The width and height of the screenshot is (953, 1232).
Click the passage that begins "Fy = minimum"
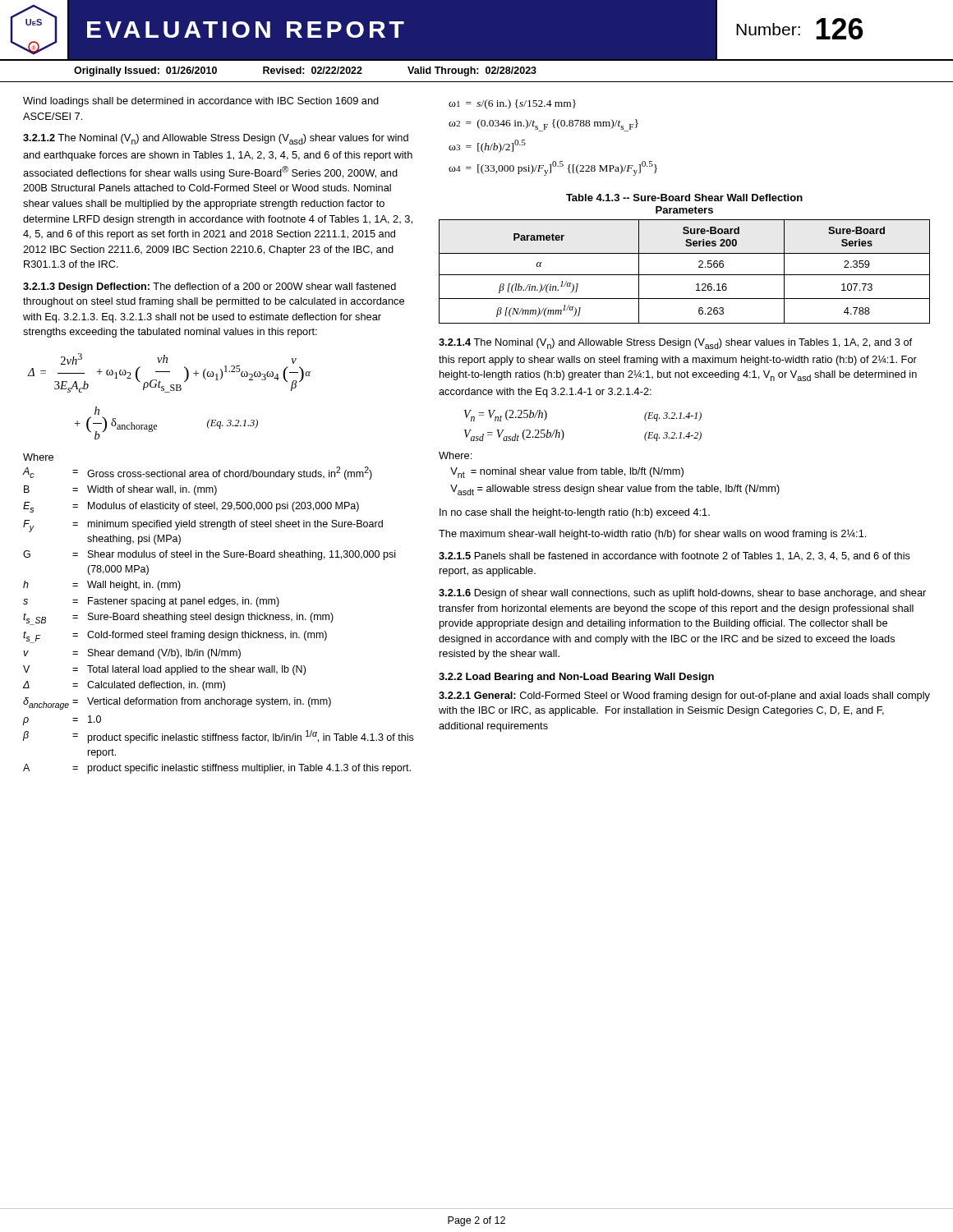tap(219, 532)
